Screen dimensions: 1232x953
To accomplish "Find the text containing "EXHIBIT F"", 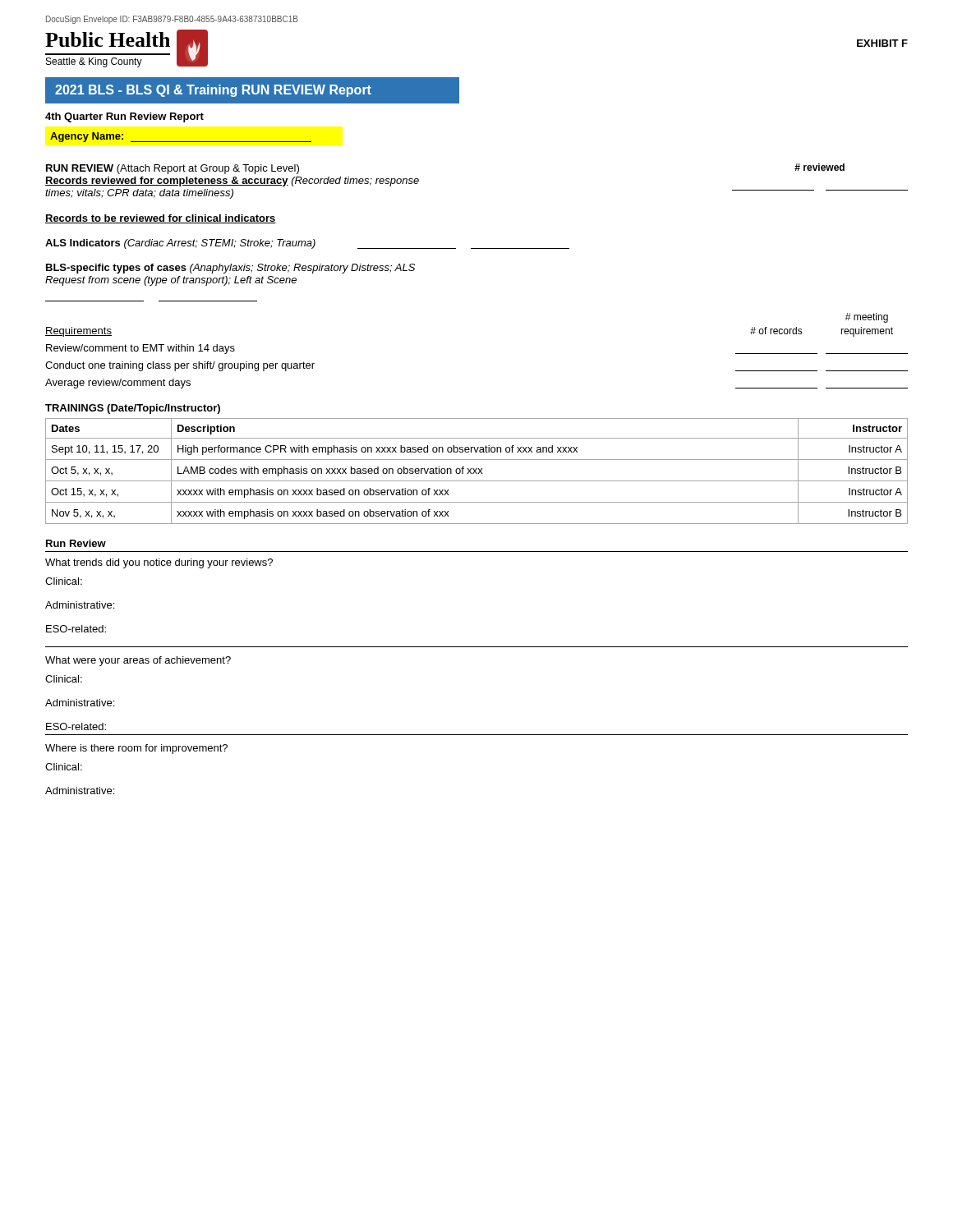I will 882,43.
